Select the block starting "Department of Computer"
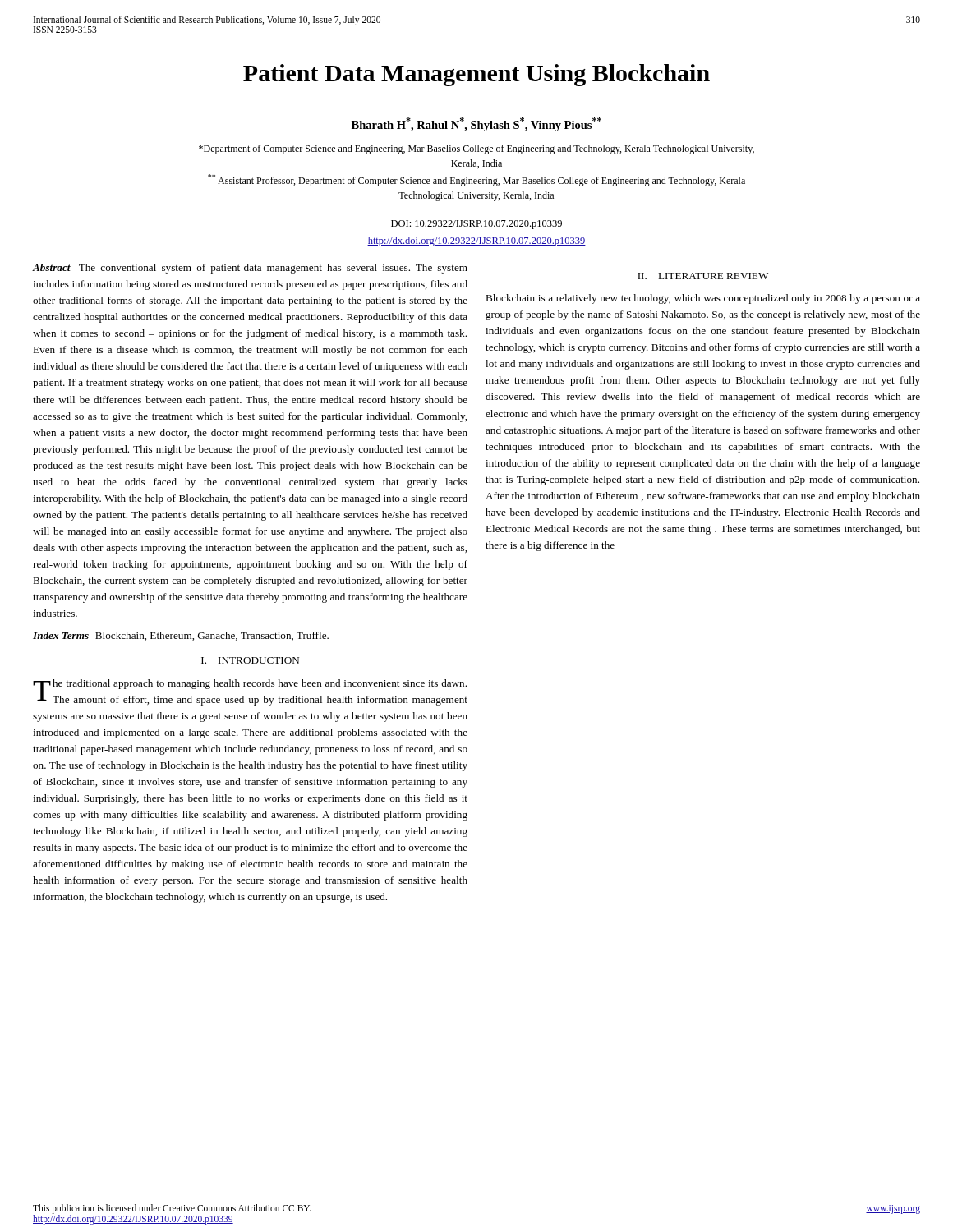Image resolution: width=953 pixels, height=1232 pixels. [x=476, y=172]
